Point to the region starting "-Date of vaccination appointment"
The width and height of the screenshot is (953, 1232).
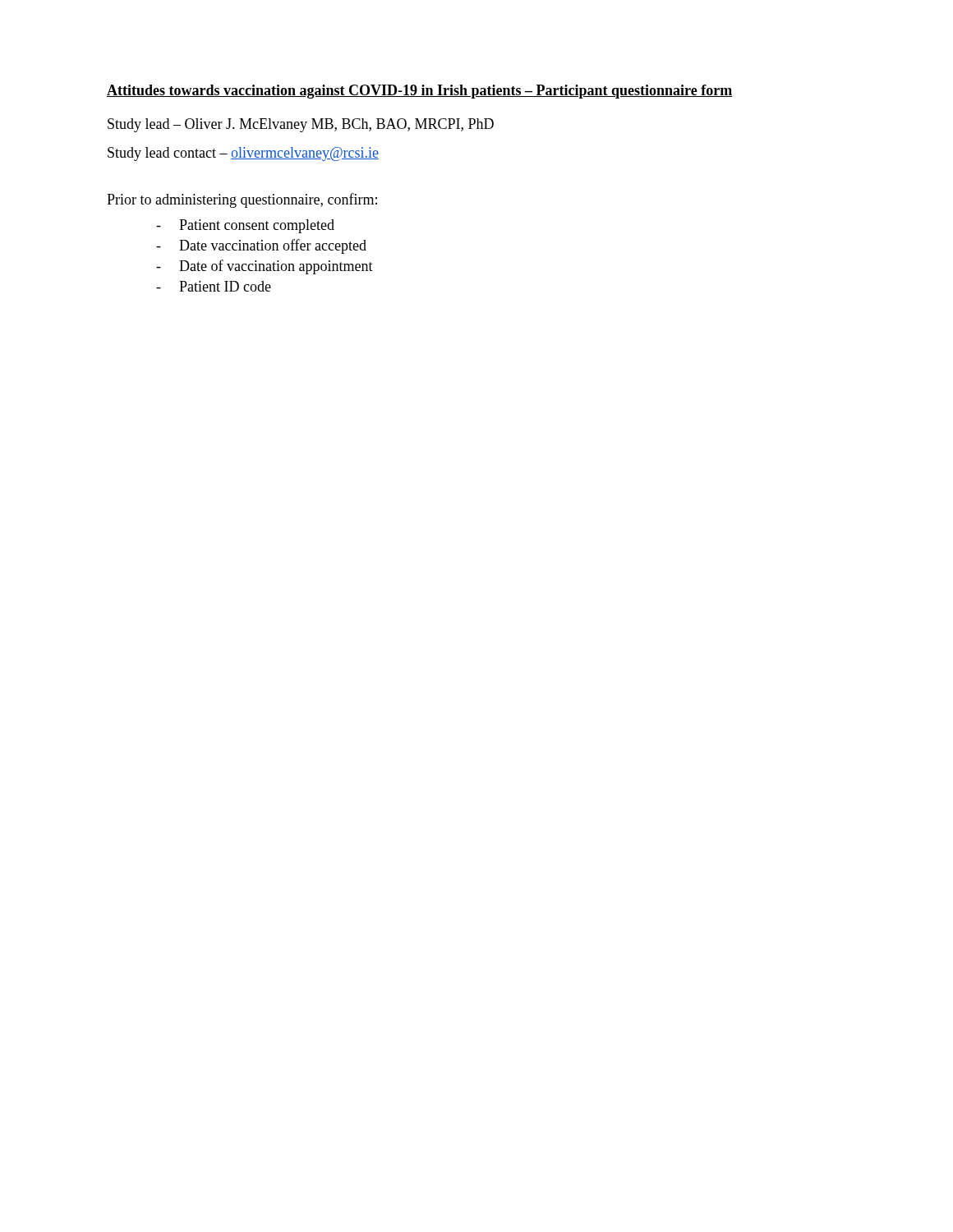(264, 266)
